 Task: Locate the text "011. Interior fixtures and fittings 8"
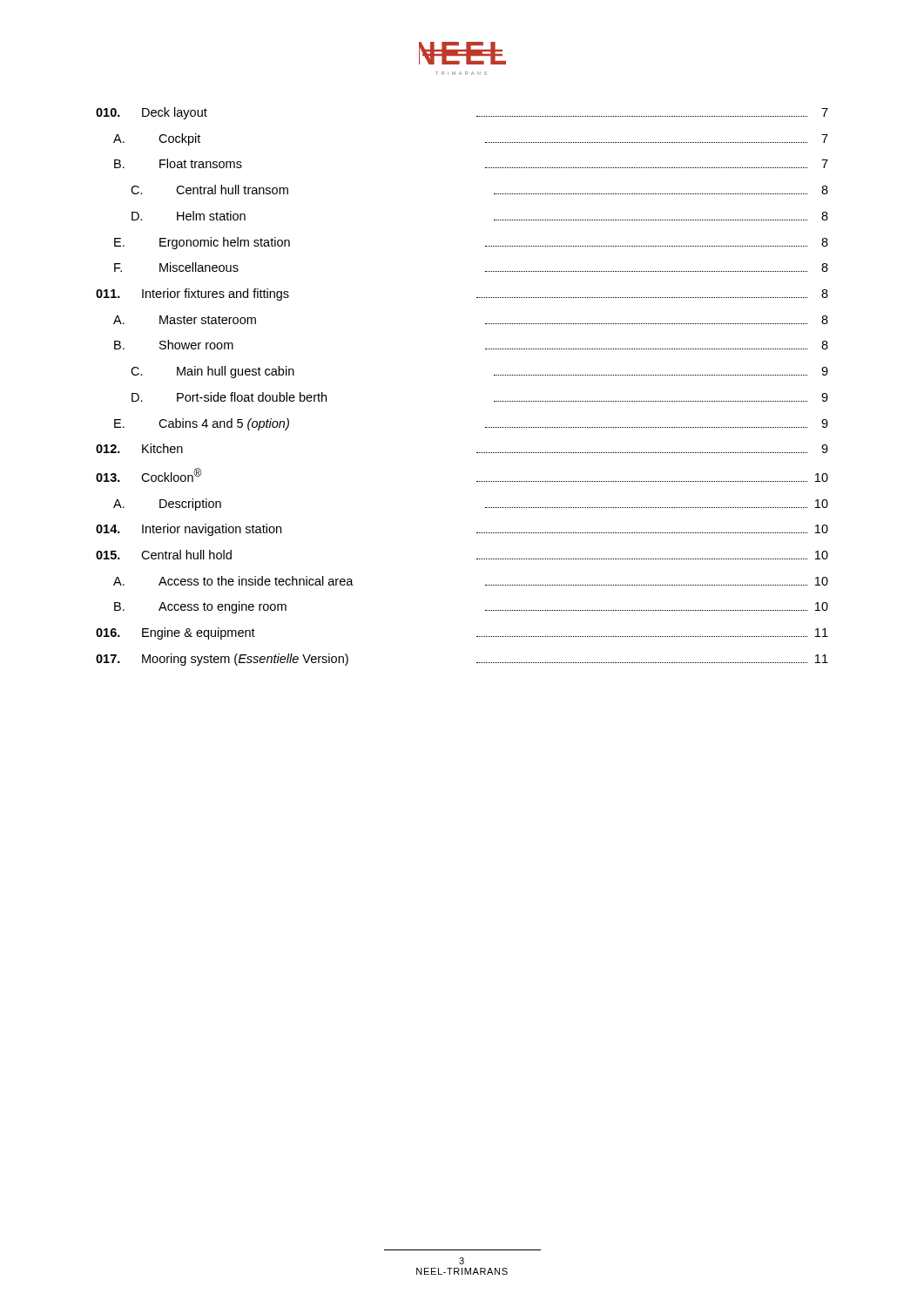(107, 294)
